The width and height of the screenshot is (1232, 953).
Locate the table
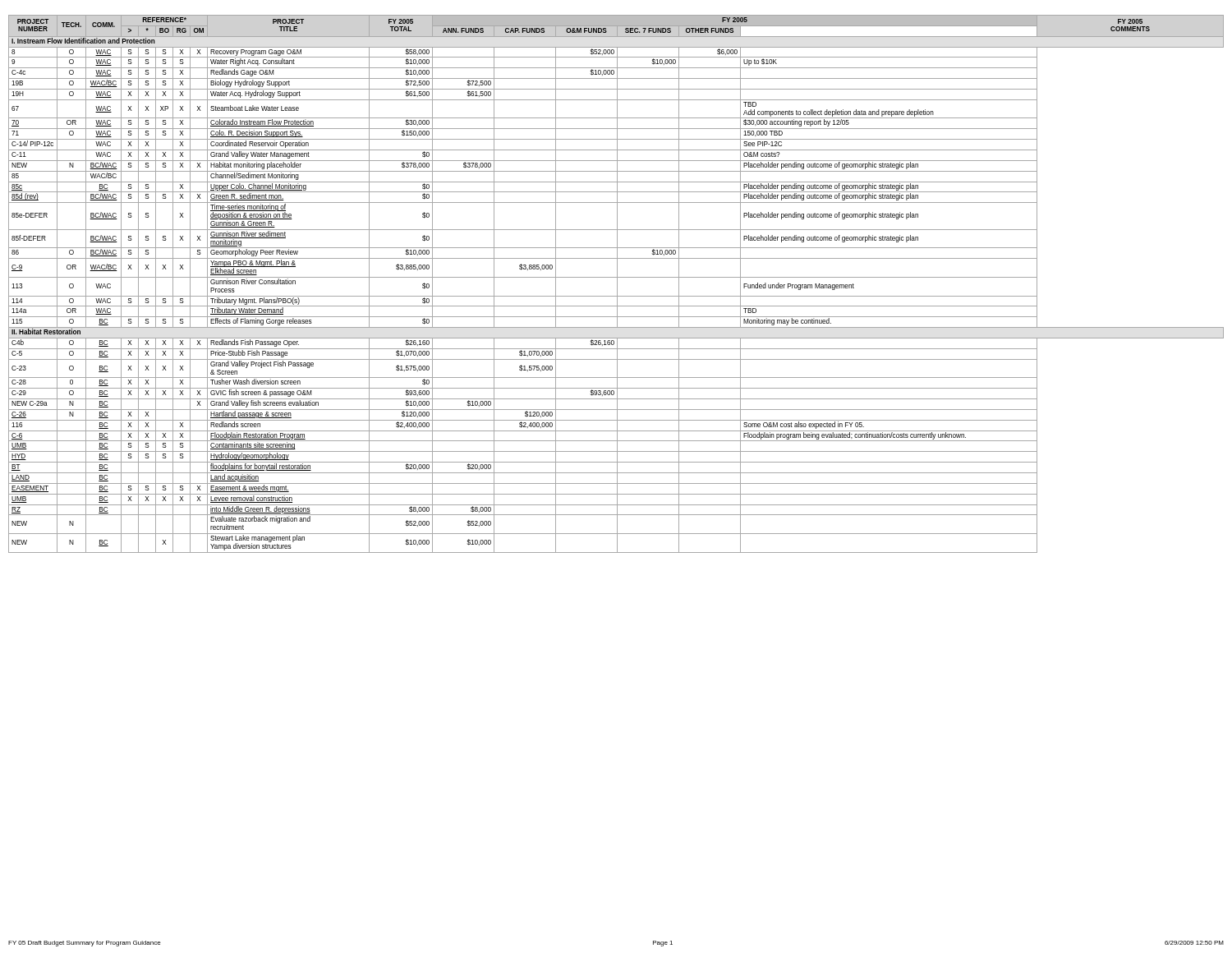616,284
